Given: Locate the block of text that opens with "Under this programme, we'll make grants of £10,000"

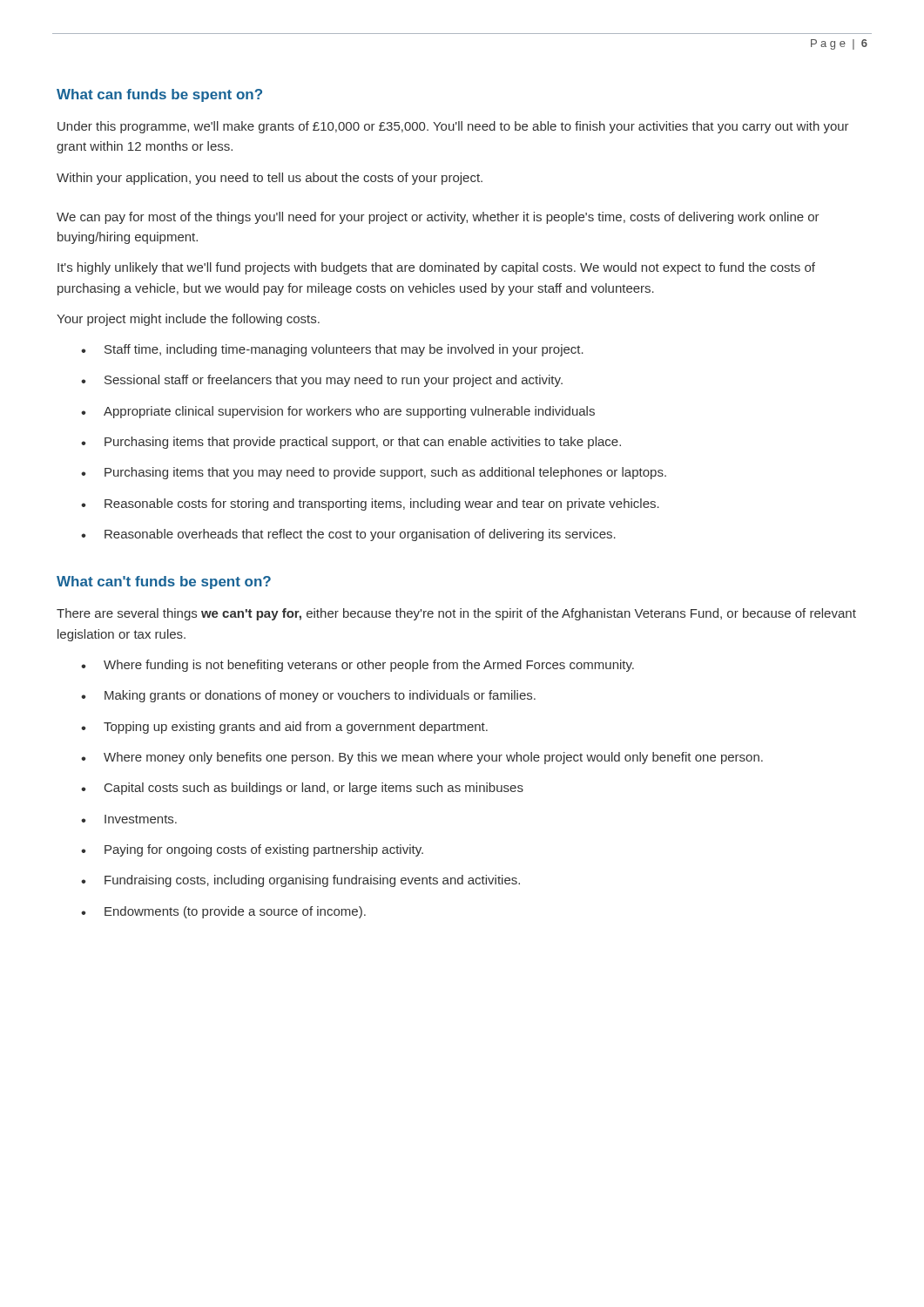Looking at the screenshot, I should pos(453,136).
